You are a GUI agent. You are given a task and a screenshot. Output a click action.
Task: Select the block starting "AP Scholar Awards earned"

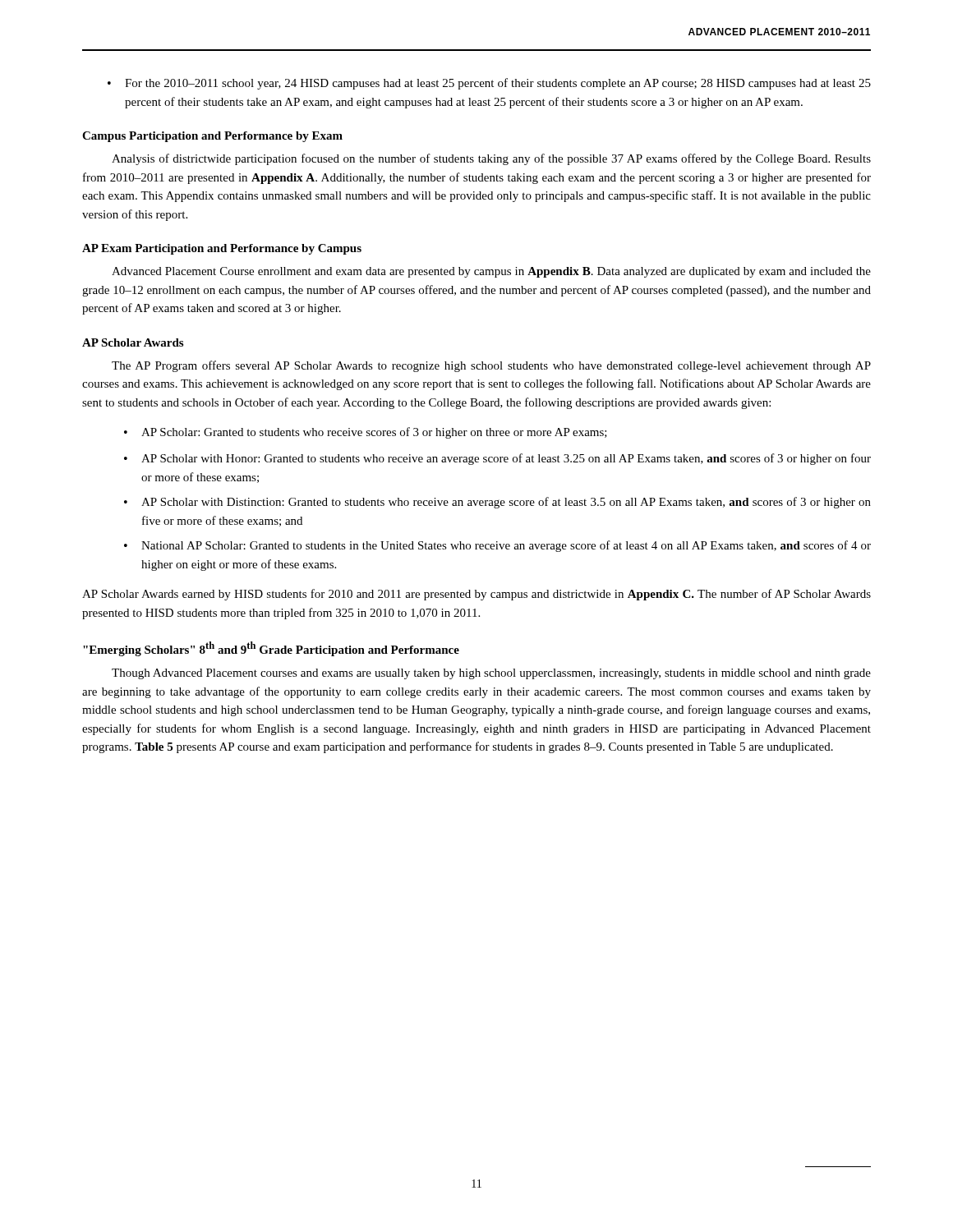click(x=476, y=603)
